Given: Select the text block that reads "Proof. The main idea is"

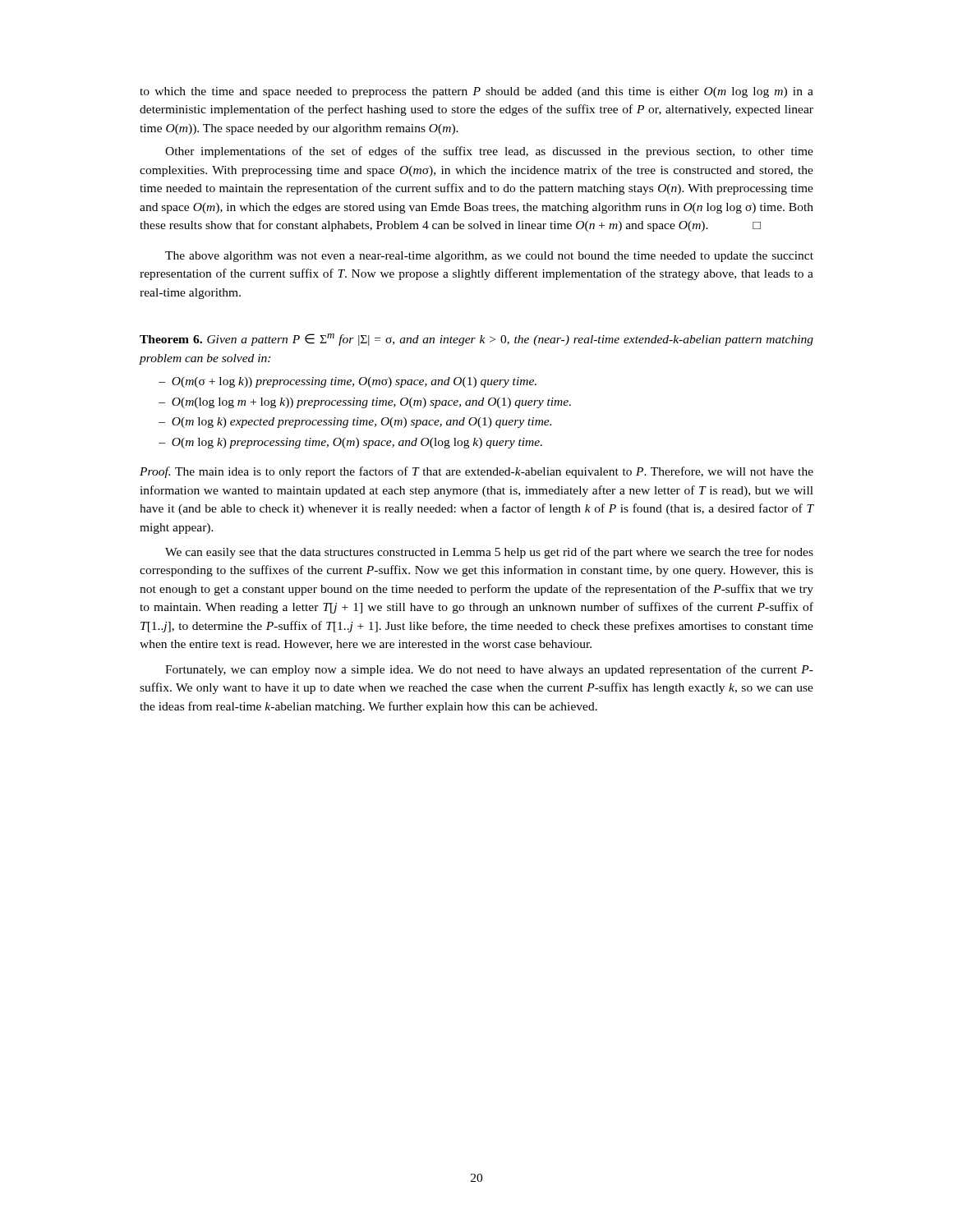Looking at the screenshot, I should [x=476, y=499].
